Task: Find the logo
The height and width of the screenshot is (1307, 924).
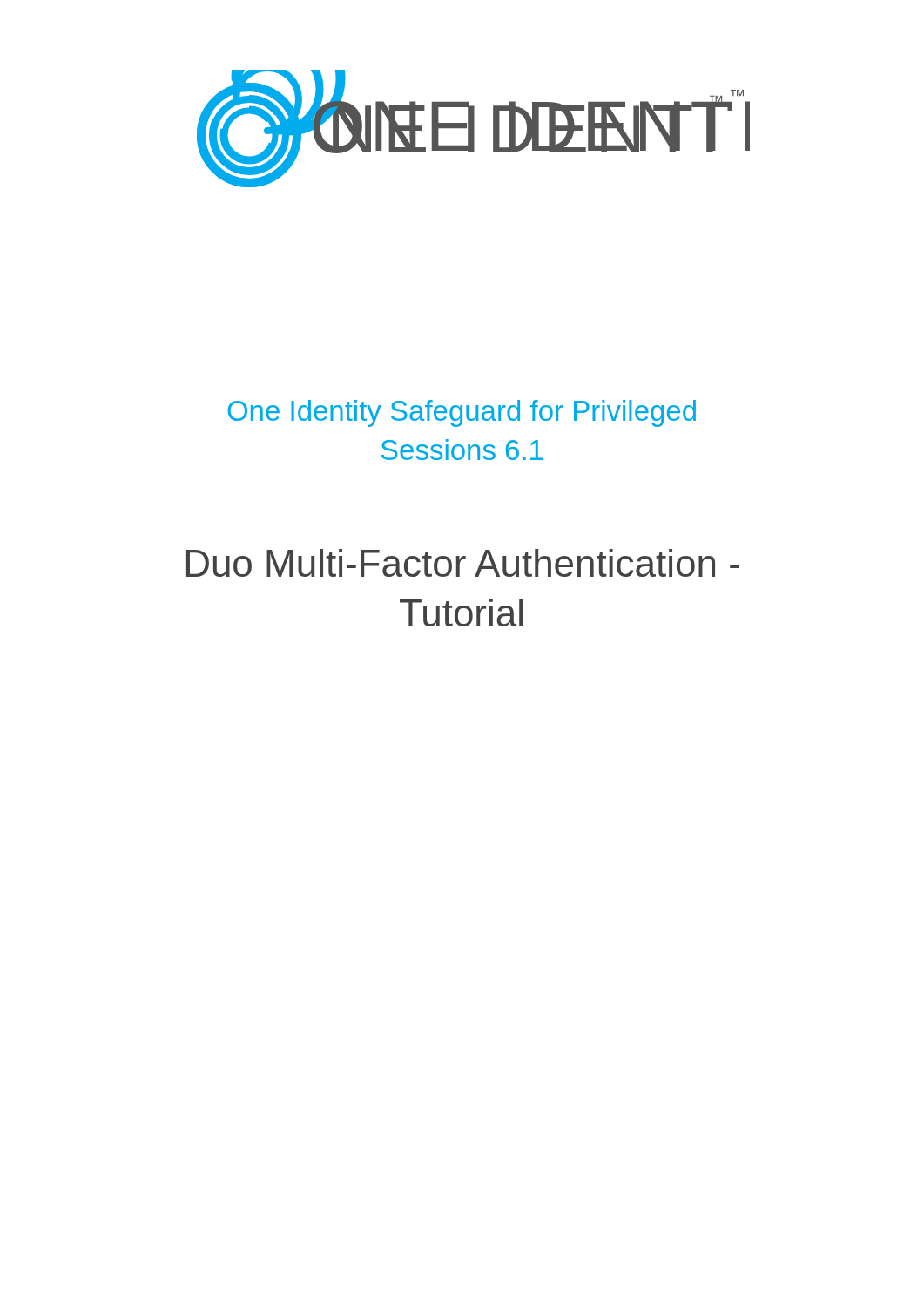Action: pos(462,135)
